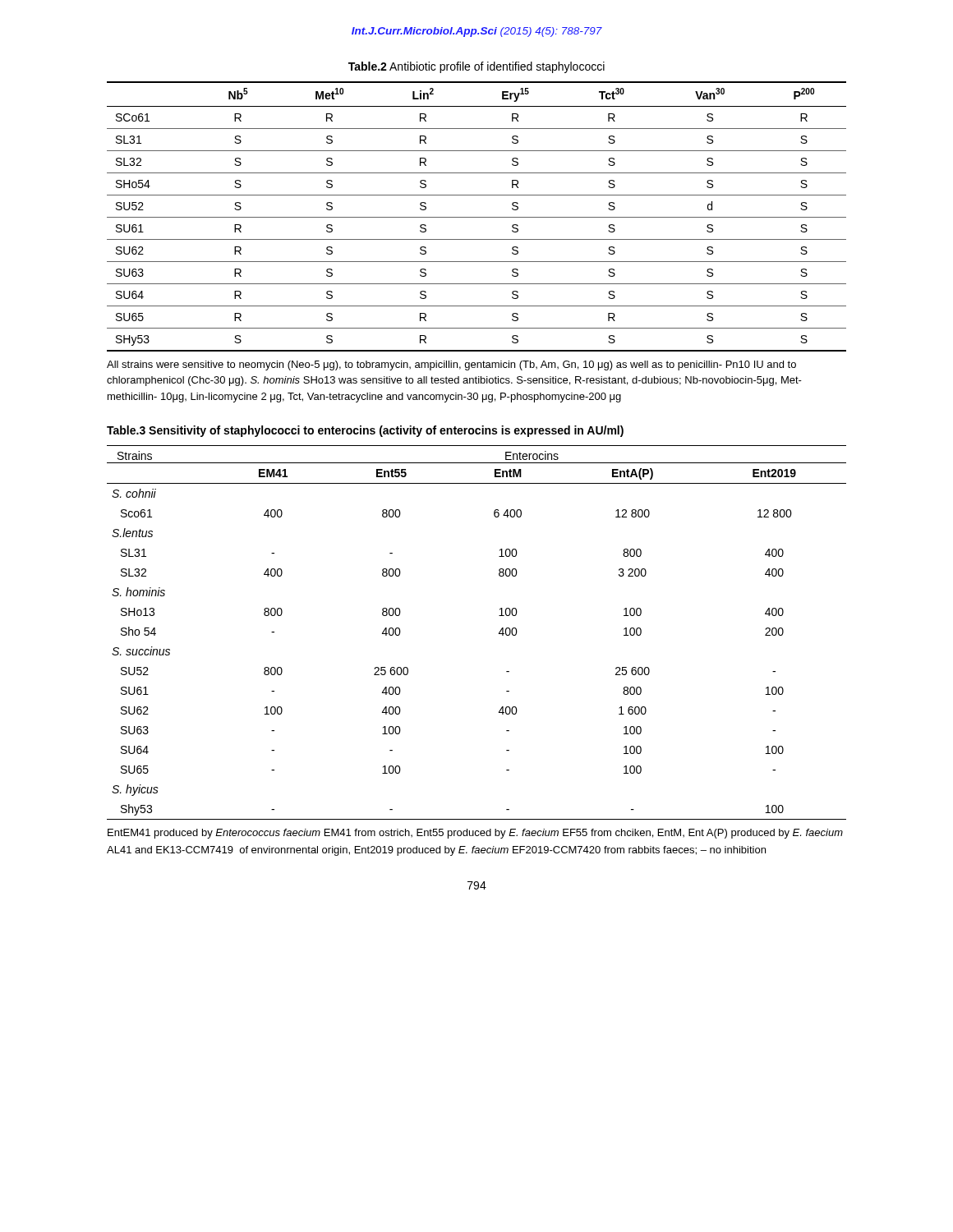Locate the table with the text "Lin 2"
This screenshot has height=1232, width=953.
pyautogui.click(x=476, y=216)
